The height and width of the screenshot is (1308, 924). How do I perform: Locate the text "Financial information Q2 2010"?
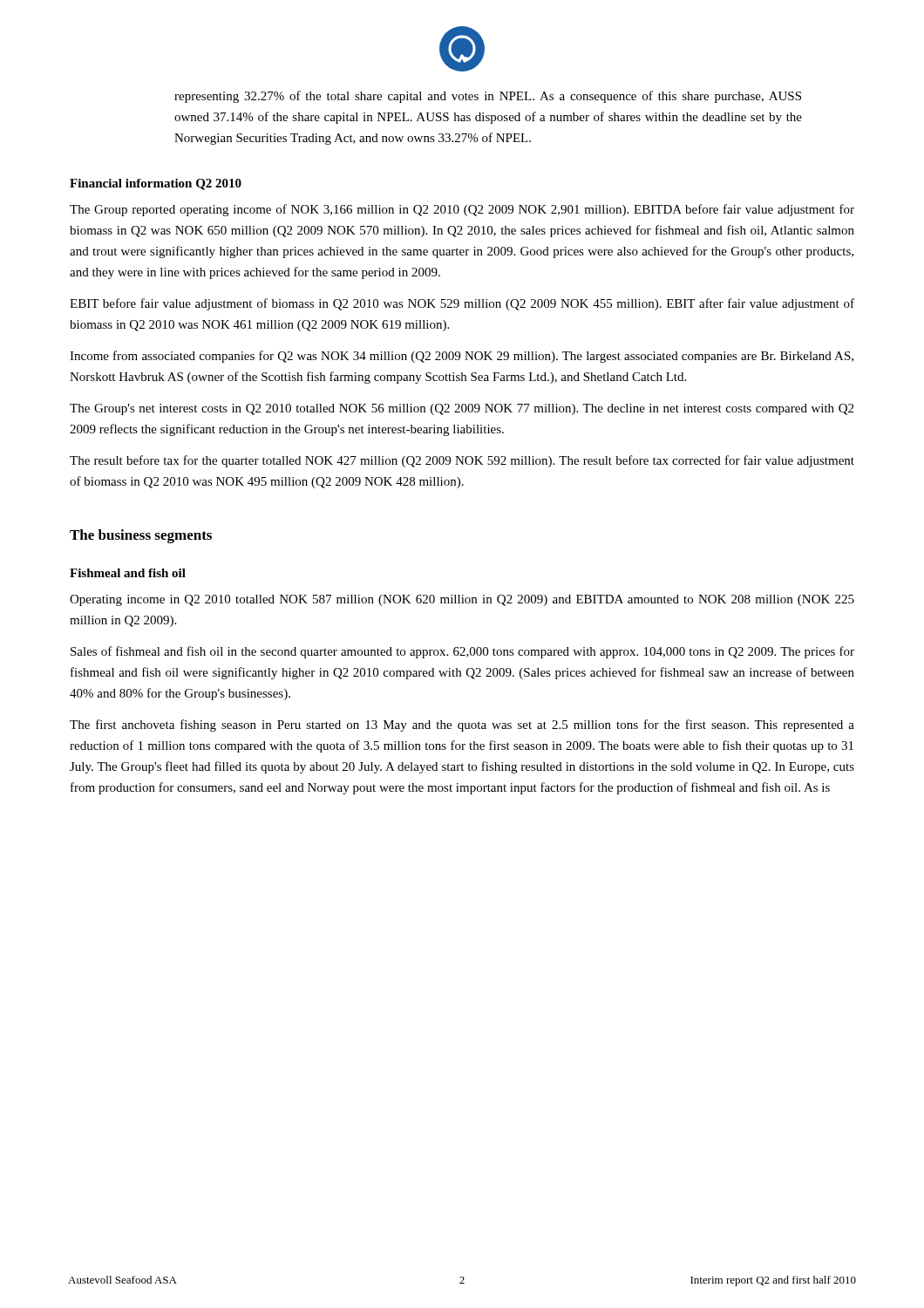pos(156,183)
